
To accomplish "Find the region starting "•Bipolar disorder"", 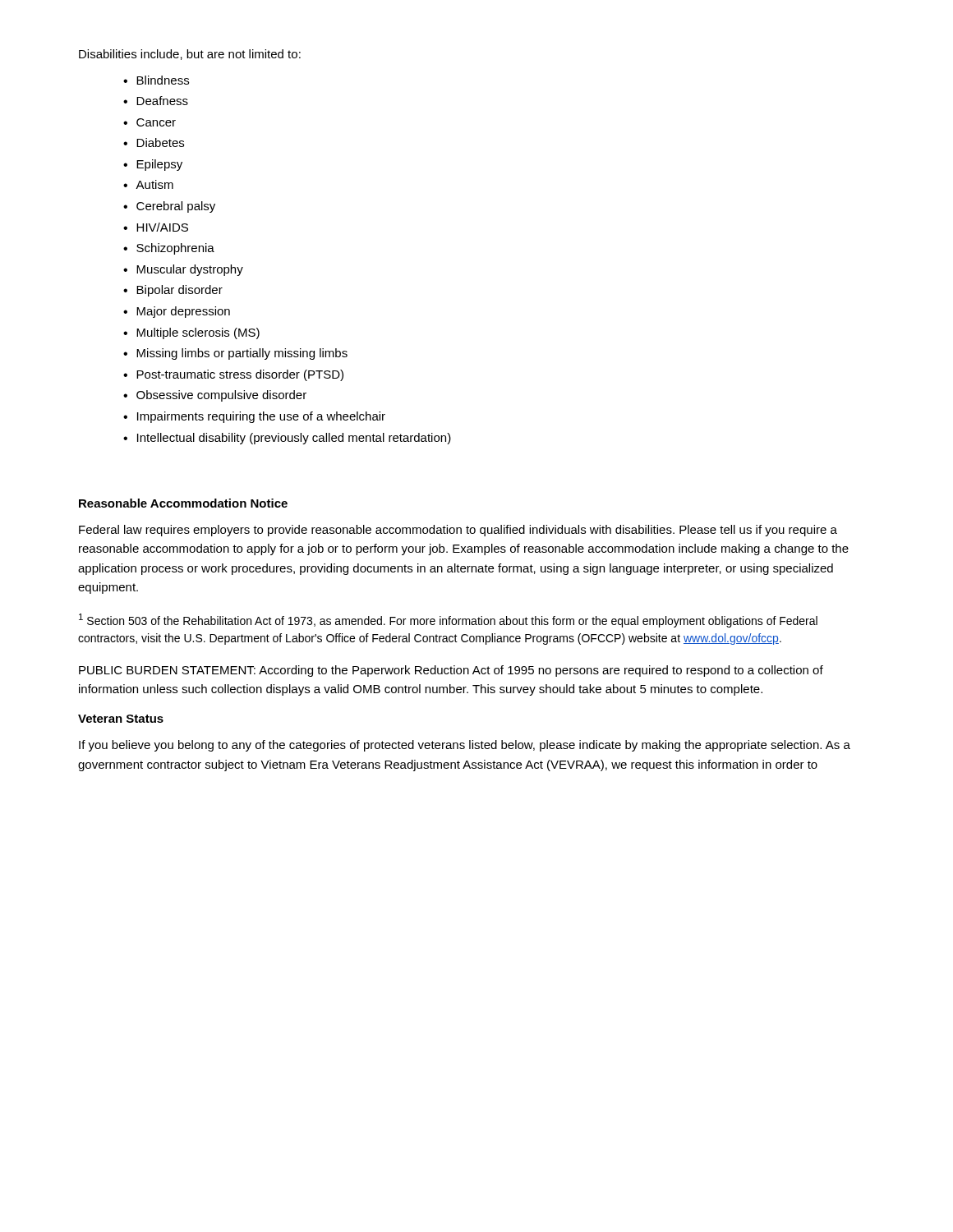I will [x=173, y=291].
